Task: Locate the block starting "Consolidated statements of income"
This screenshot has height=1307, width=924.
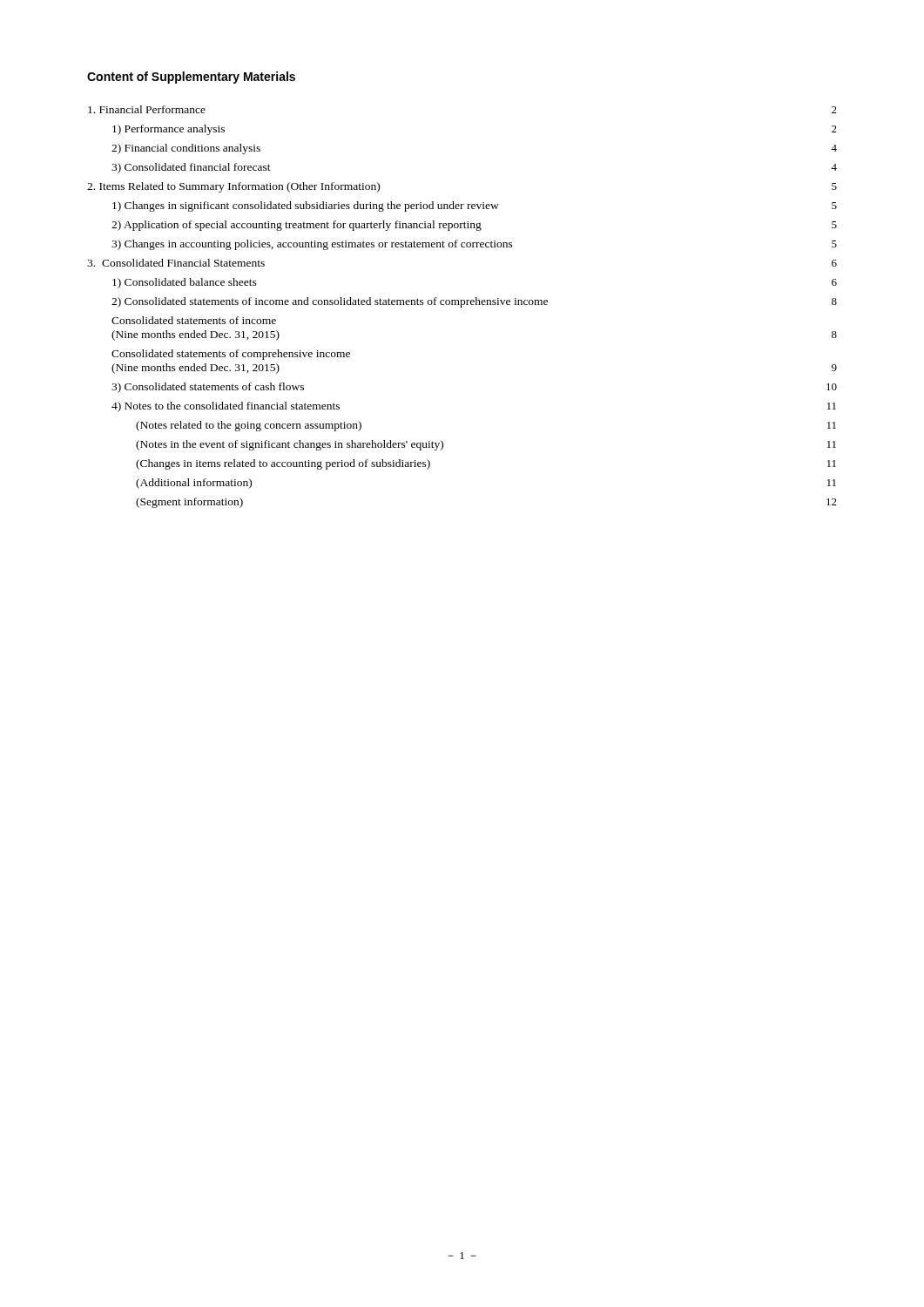Action: click(194, 320)
